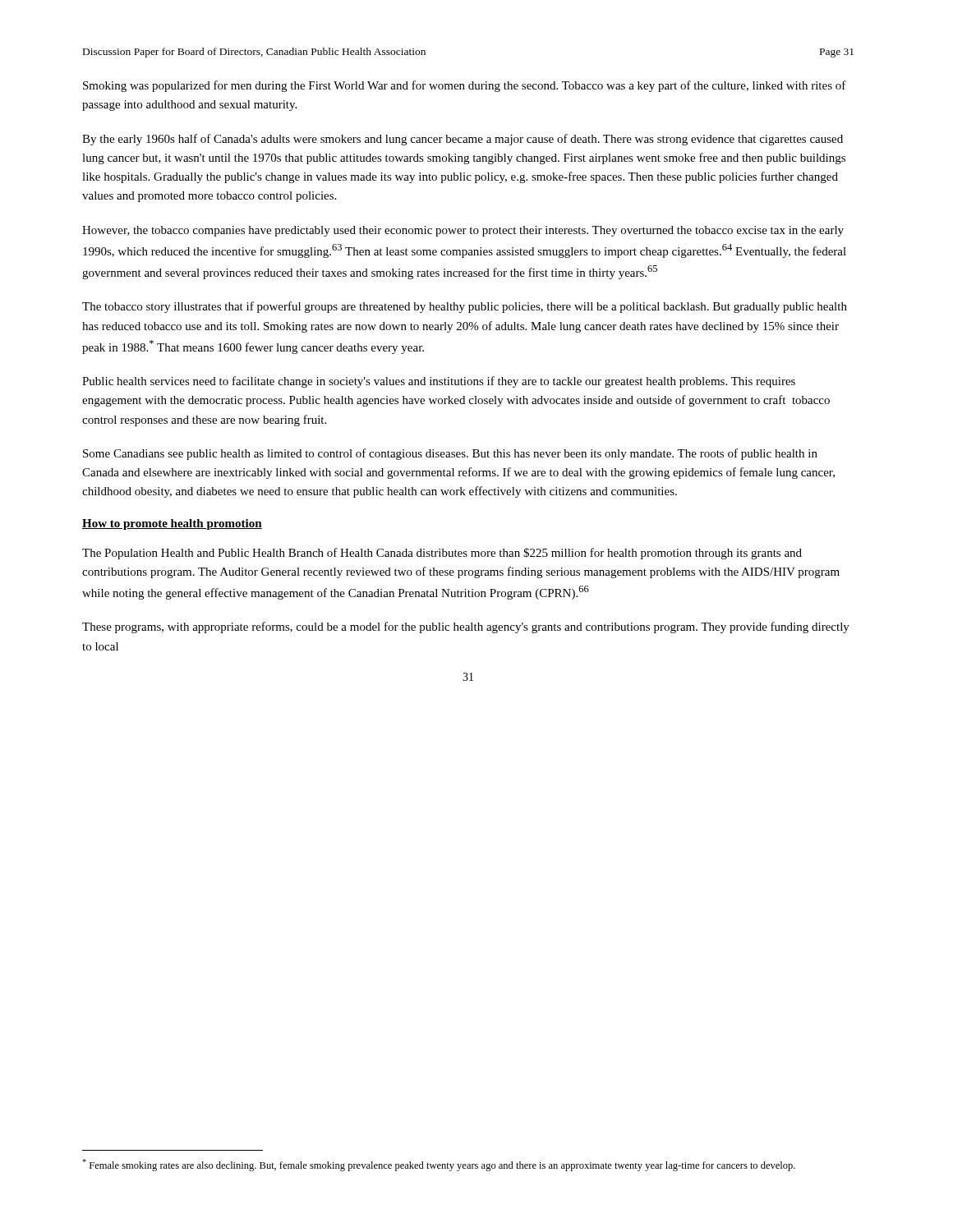Viewport: 953px width, 1232px height.
Task: Click on the section header that says "How to promote health promotion"
Action: 172,523
